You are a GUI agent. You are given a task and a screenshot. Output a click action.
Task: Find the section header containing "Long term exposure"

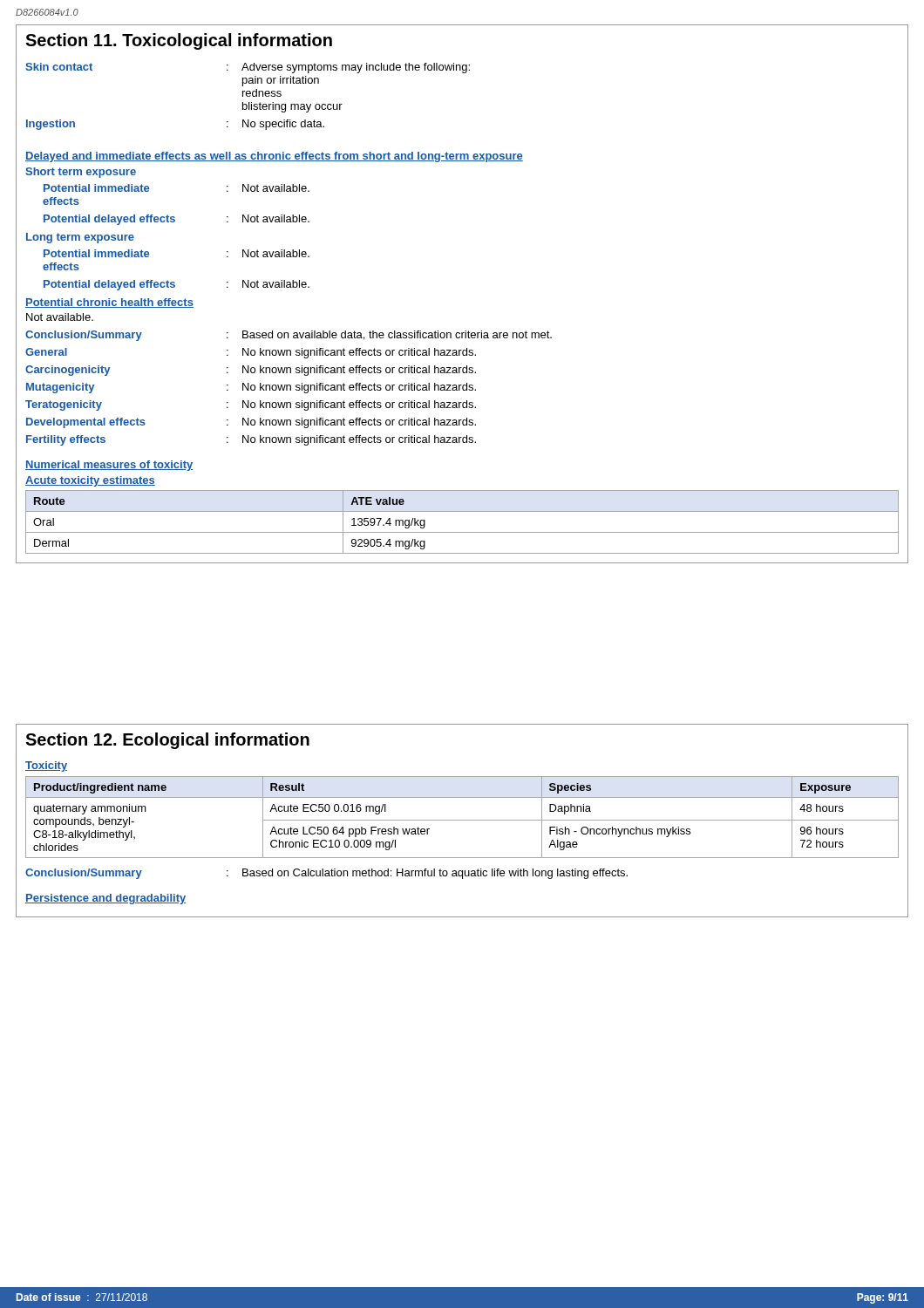pyautogui.click(x=80, y=237)
